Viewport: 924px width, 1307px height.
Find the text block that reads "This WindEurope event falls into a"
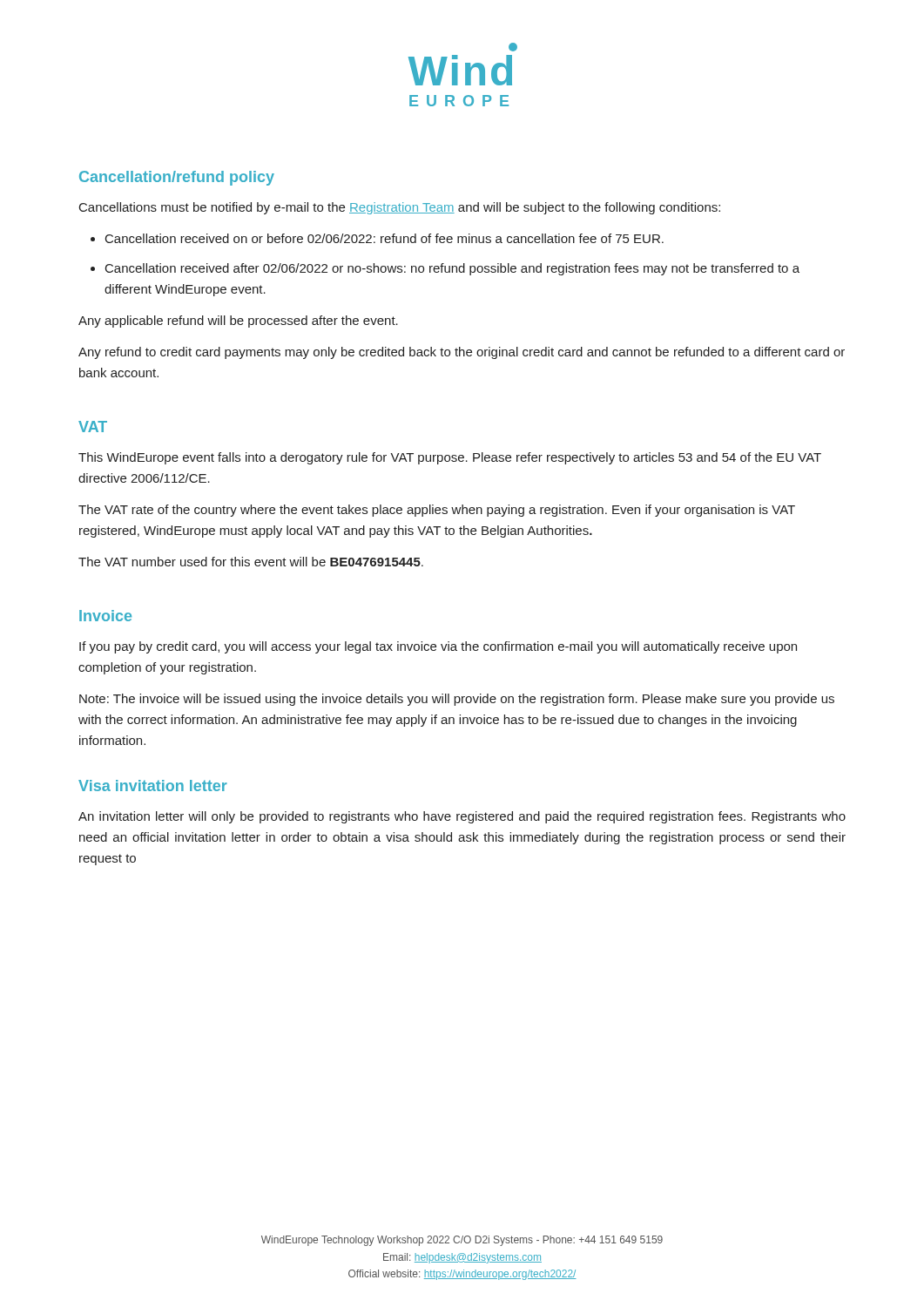click(450, 467)
